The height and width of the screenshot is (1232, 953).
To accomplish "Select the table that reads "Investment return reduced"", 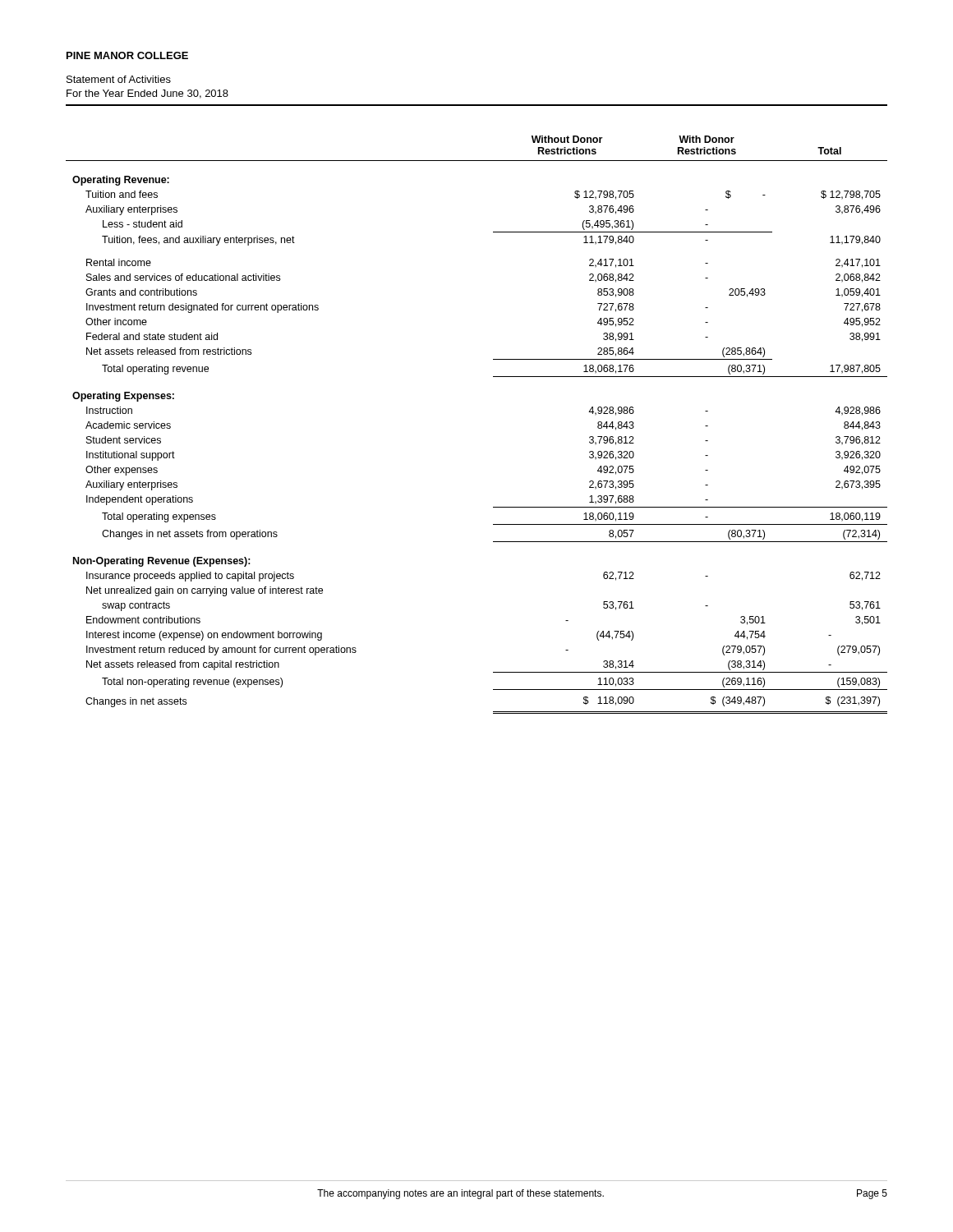I will 476,422.
